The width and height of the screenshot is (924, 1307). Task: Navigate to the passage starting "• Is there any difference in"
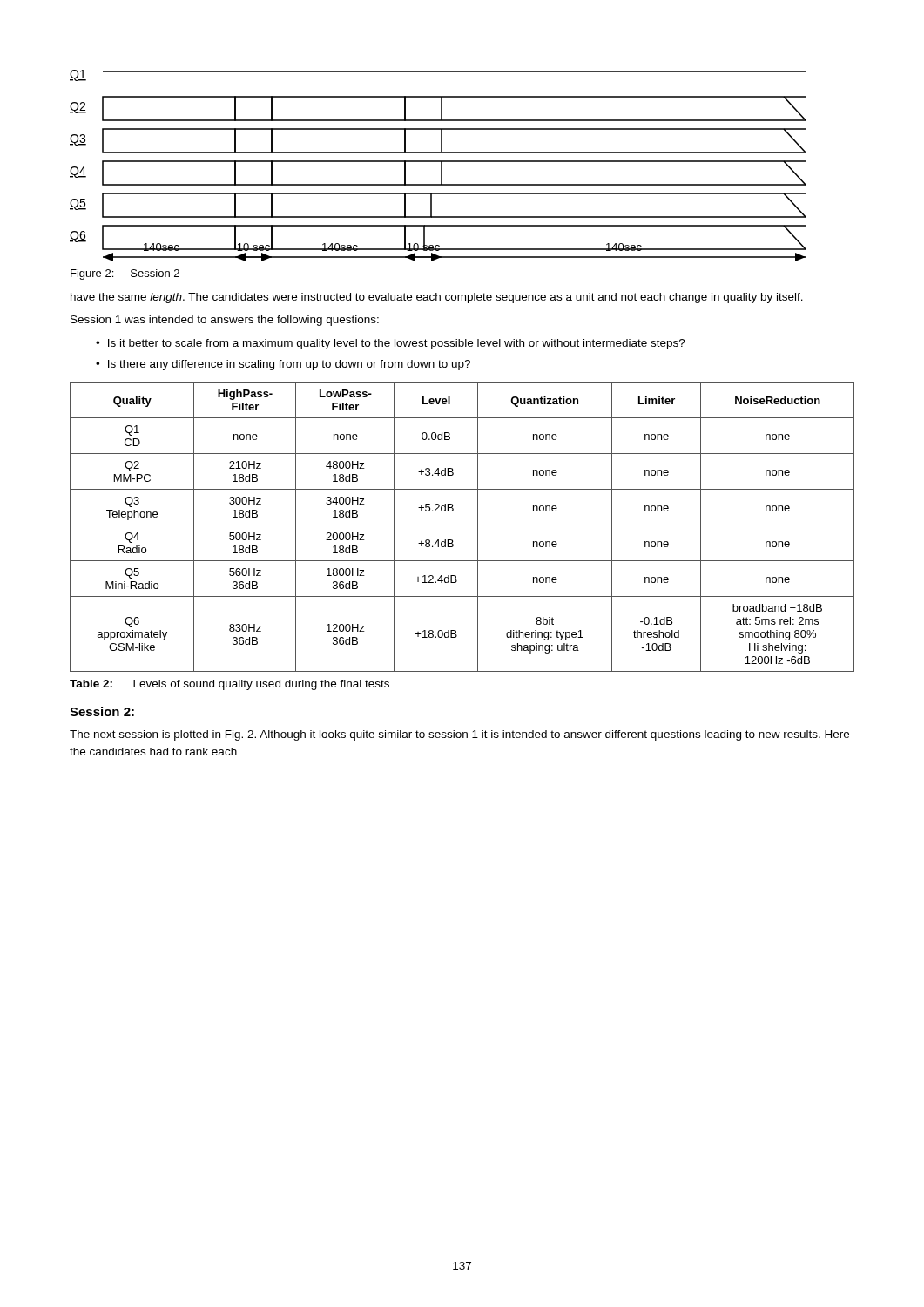click(283, 364)
